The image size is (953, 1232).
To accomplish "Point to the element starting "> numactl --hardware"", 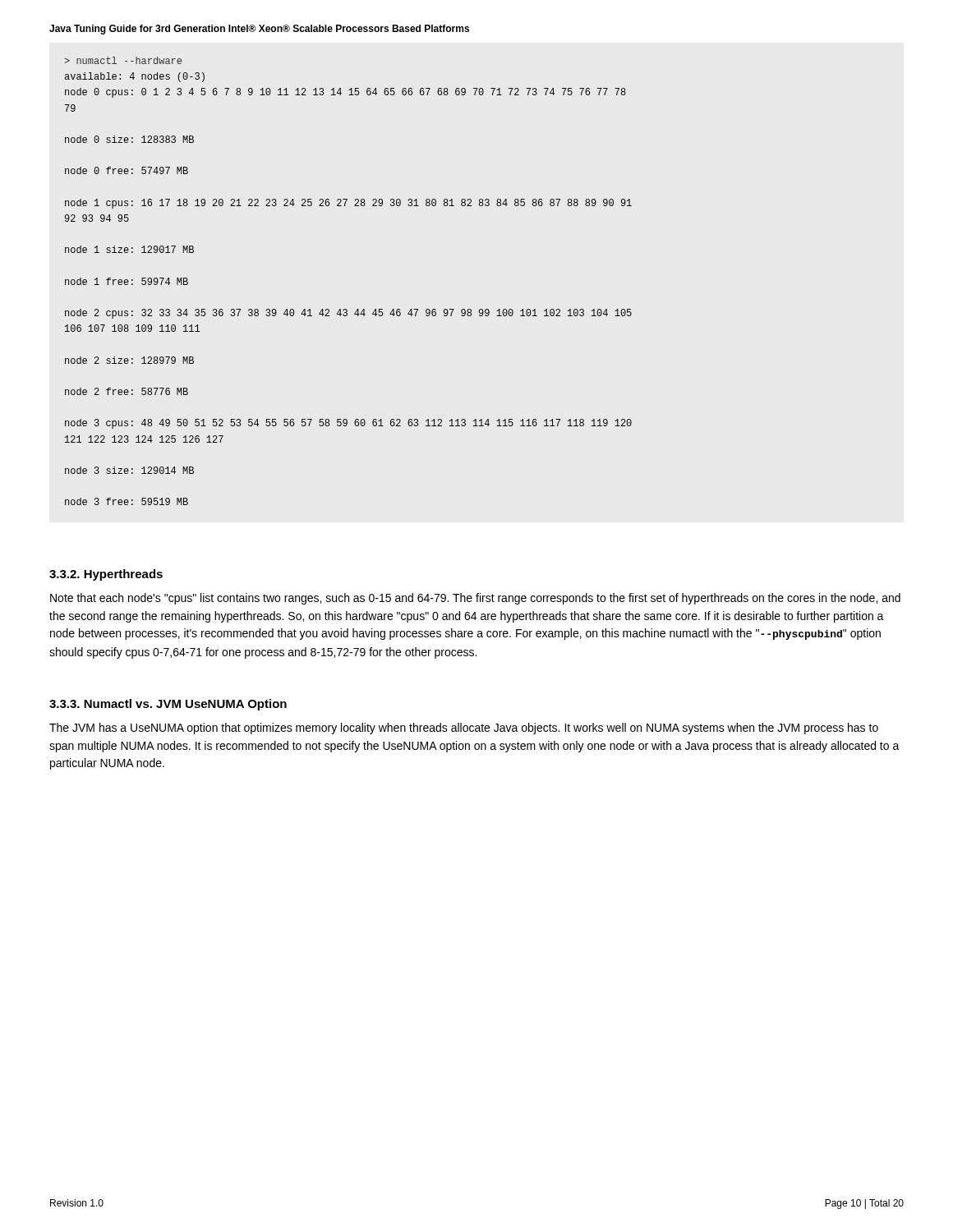I will (x=123, y=60).
